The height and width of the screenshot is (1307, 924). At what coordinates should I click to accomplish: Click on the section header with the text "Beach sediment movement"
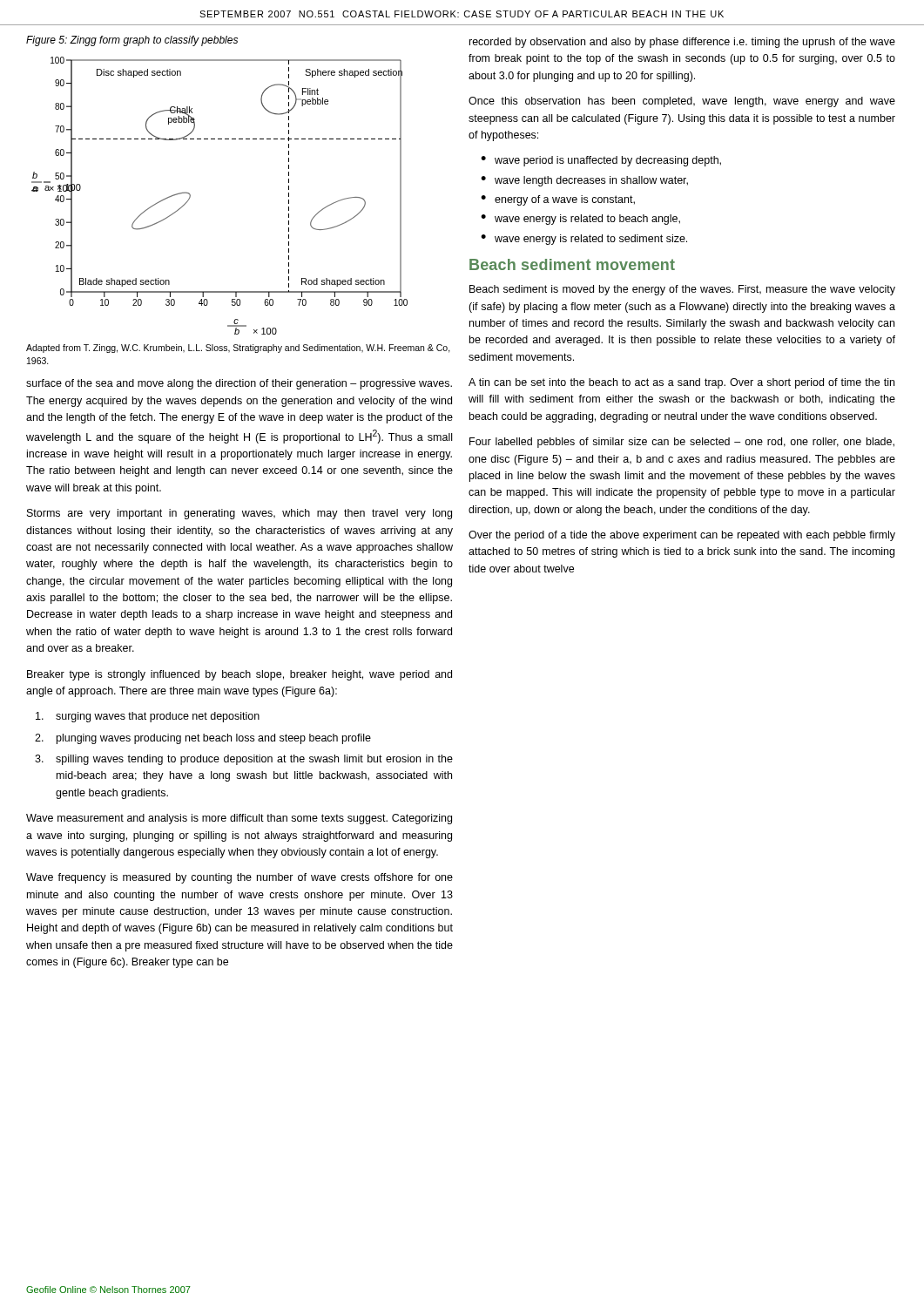point(572,265)
